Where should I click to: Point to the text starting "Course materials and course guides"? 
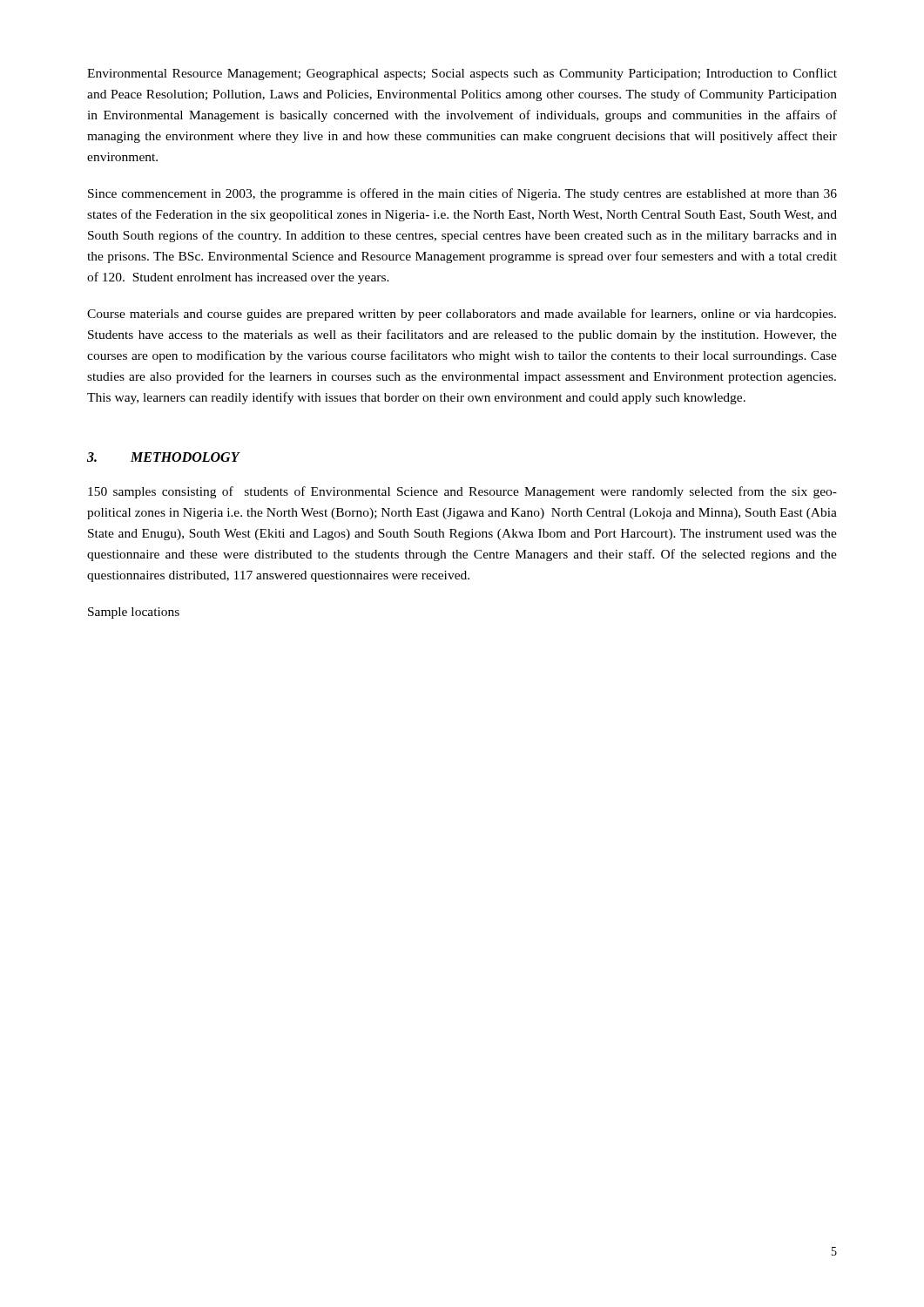pos(462,356)
